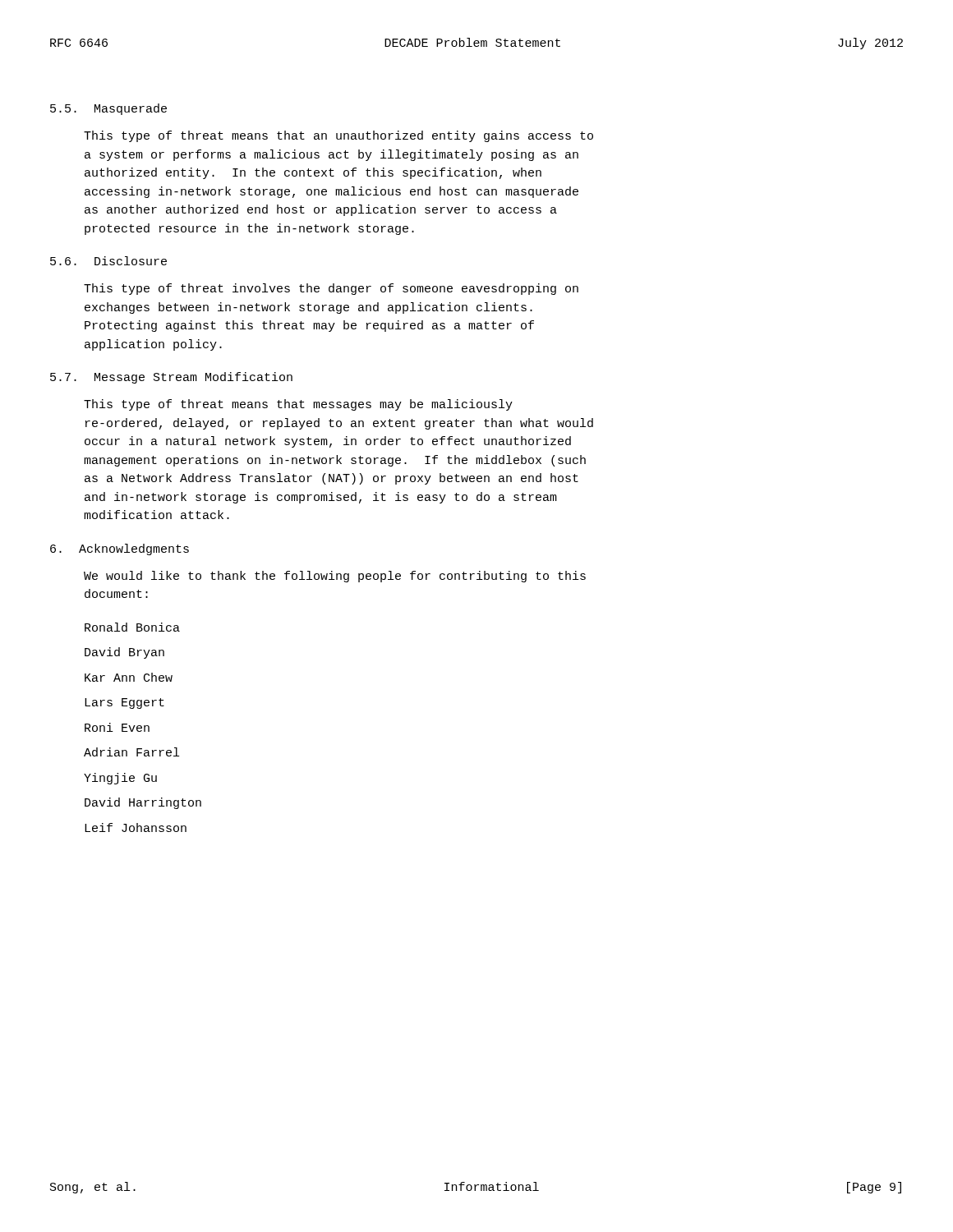The width and height of the screenshot is (953, 1232).
Task: Where is the passage that starts "We would like to thank the following"?
Action: 335,586
